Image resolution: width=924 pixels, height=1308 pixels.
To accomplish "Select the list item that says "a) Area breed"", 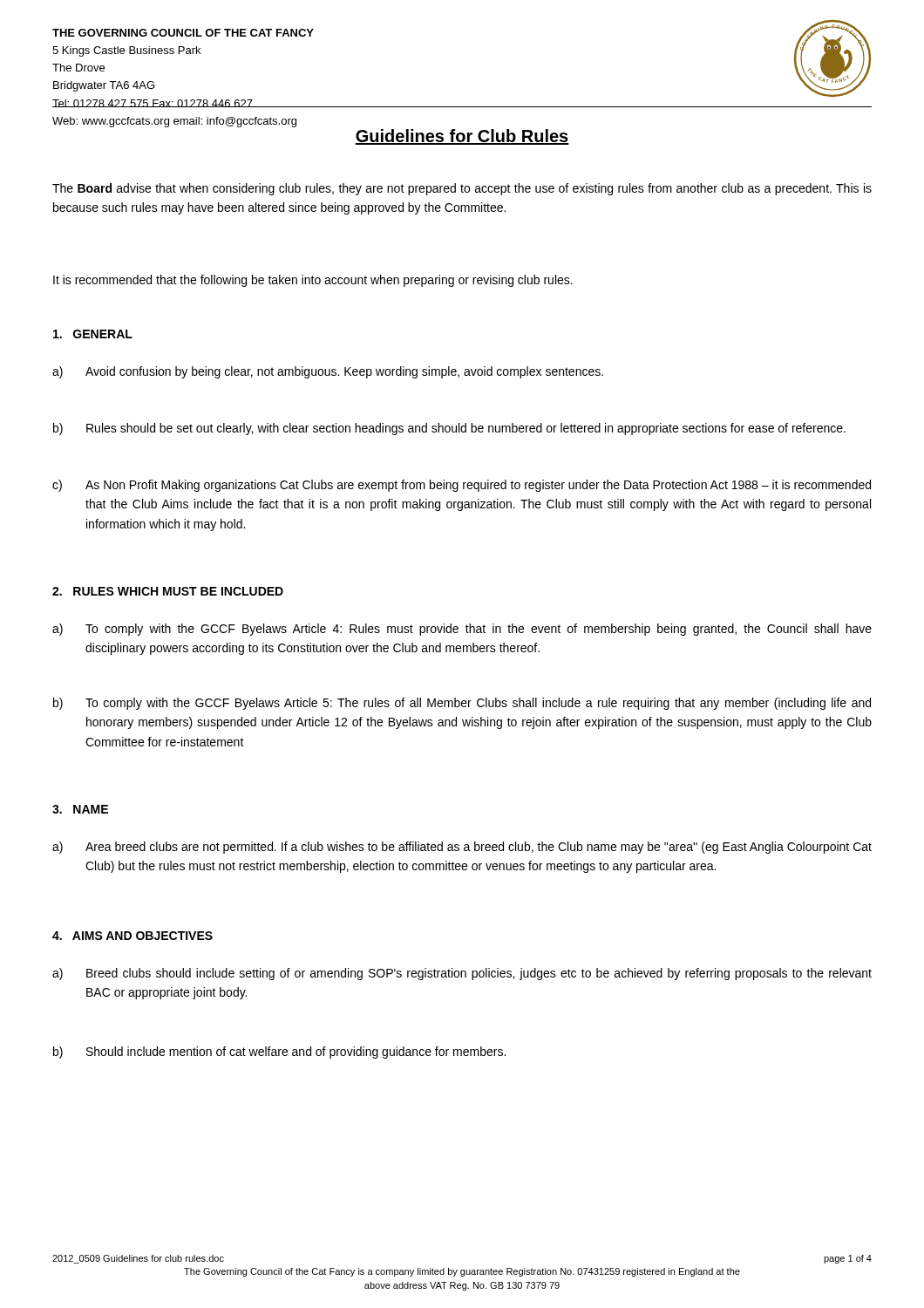I will (x=462, y=857).
